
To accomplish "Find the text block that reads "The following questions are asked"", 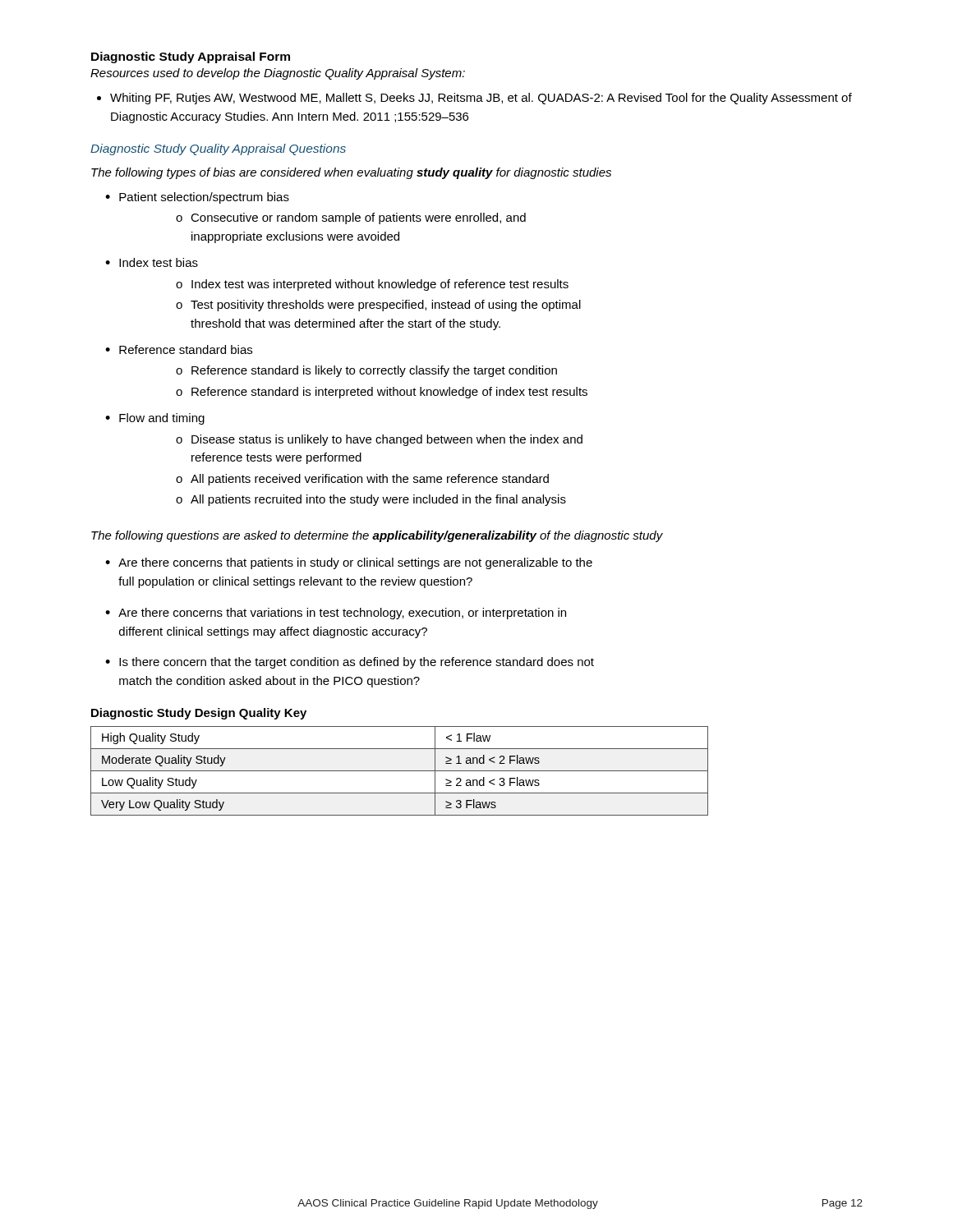I will 376,535.
